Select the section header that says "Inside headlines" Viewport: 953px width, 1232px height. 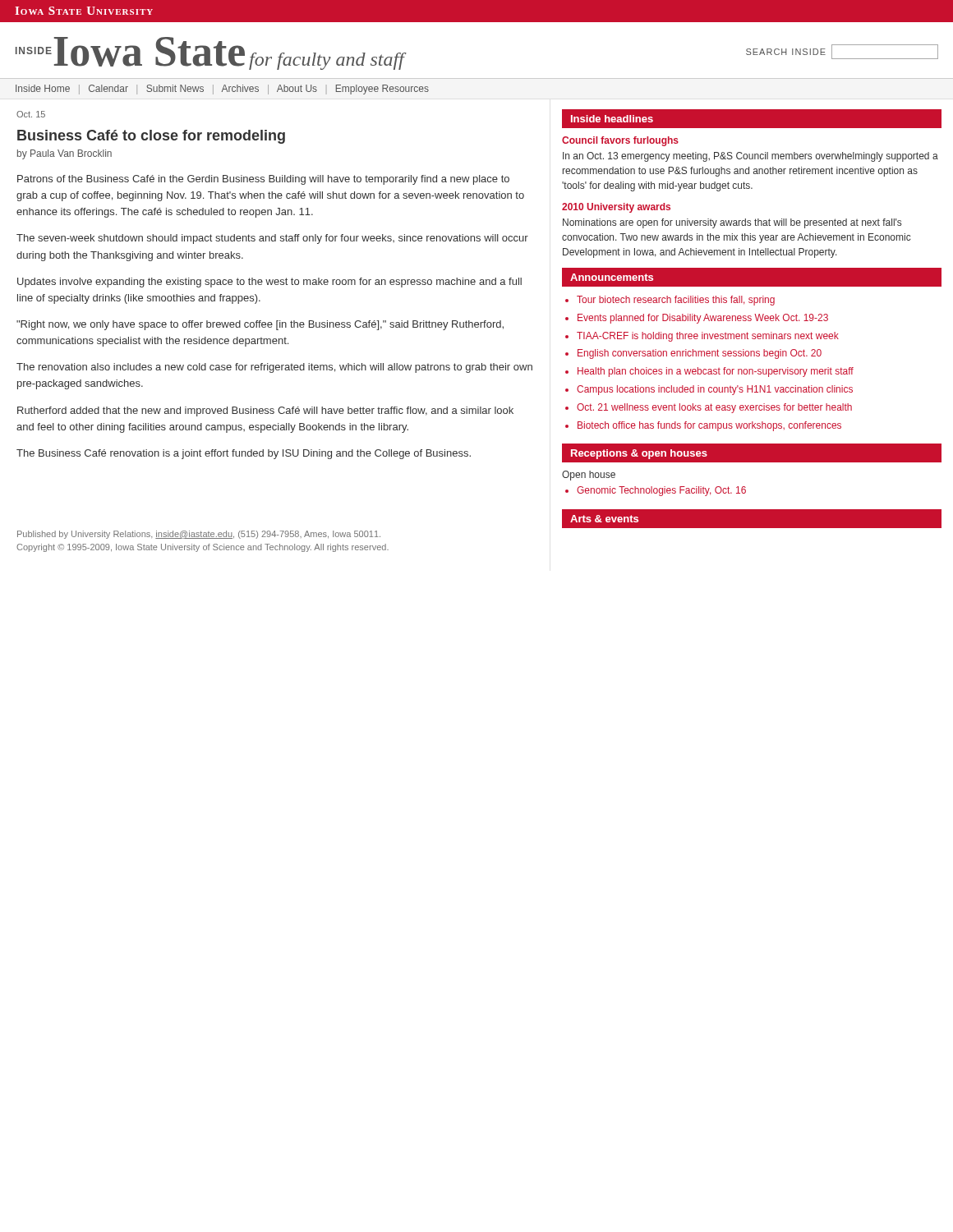[x=612, y=119]
